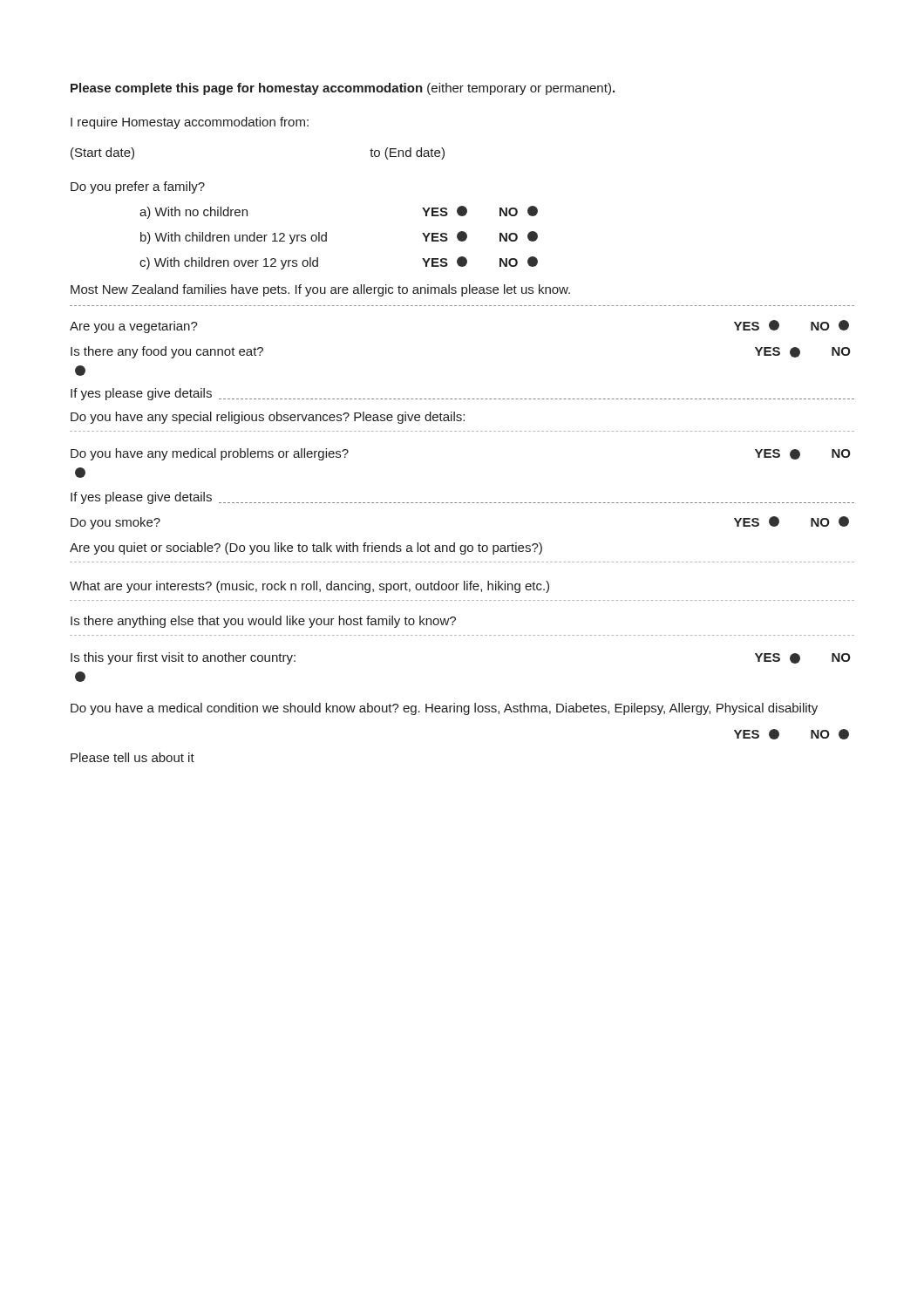Click where it says "I require Homestay accommodation from:"

tap(190, 121)
